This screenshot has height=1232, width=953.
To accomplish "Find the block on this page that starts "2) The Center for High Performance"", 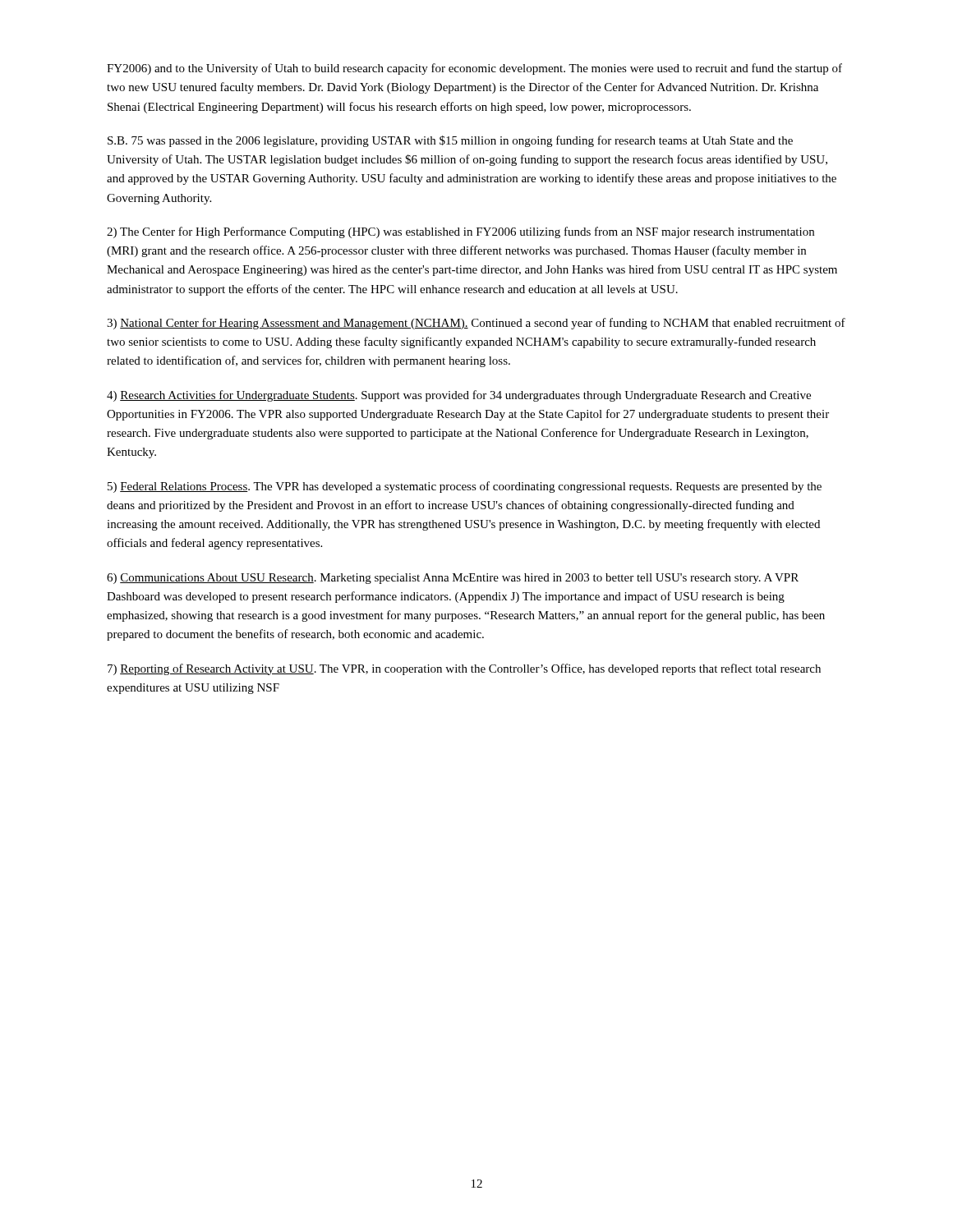I will tap(476, 261).
